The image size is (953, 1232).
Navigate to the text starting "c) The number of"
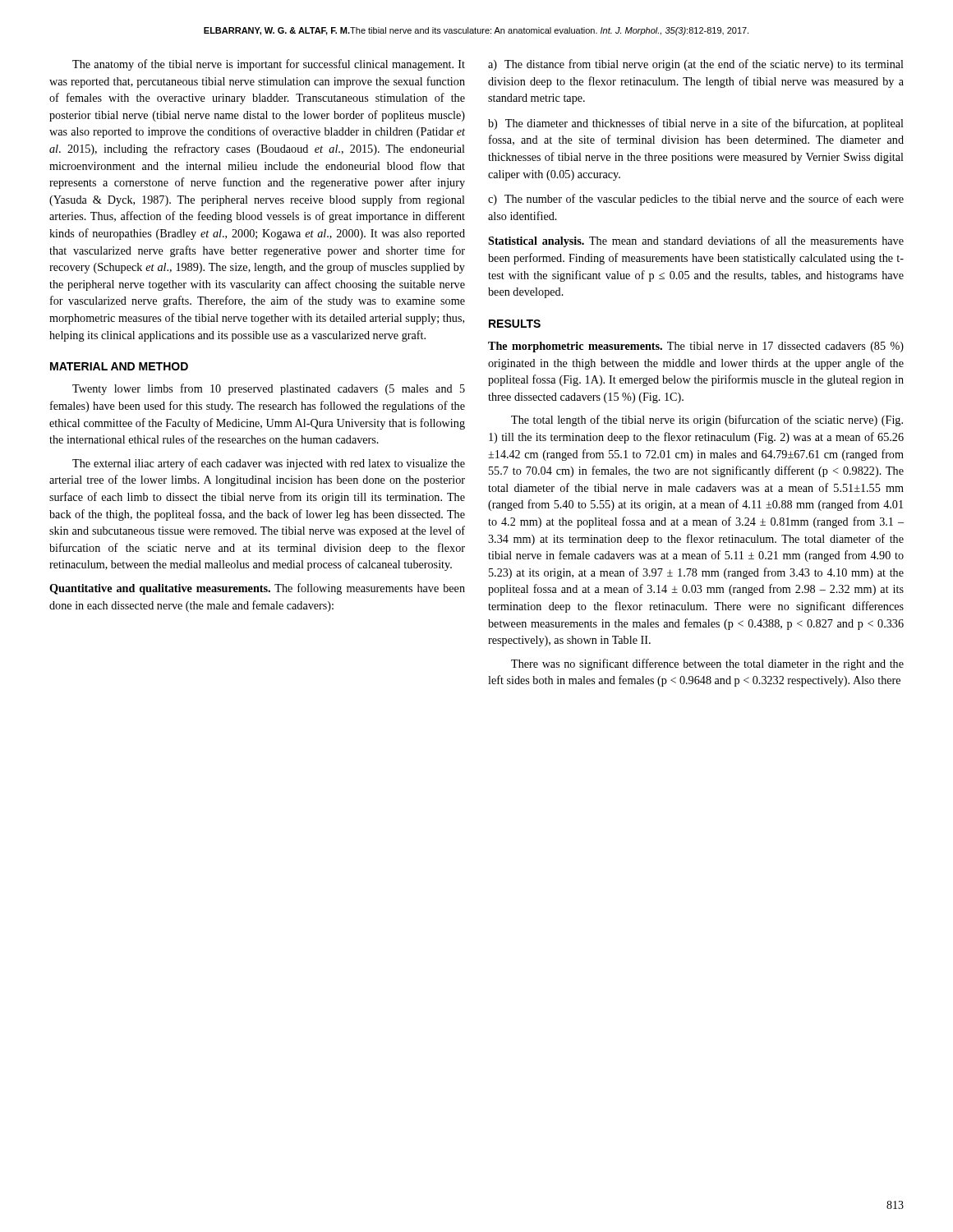click(696, 207)
